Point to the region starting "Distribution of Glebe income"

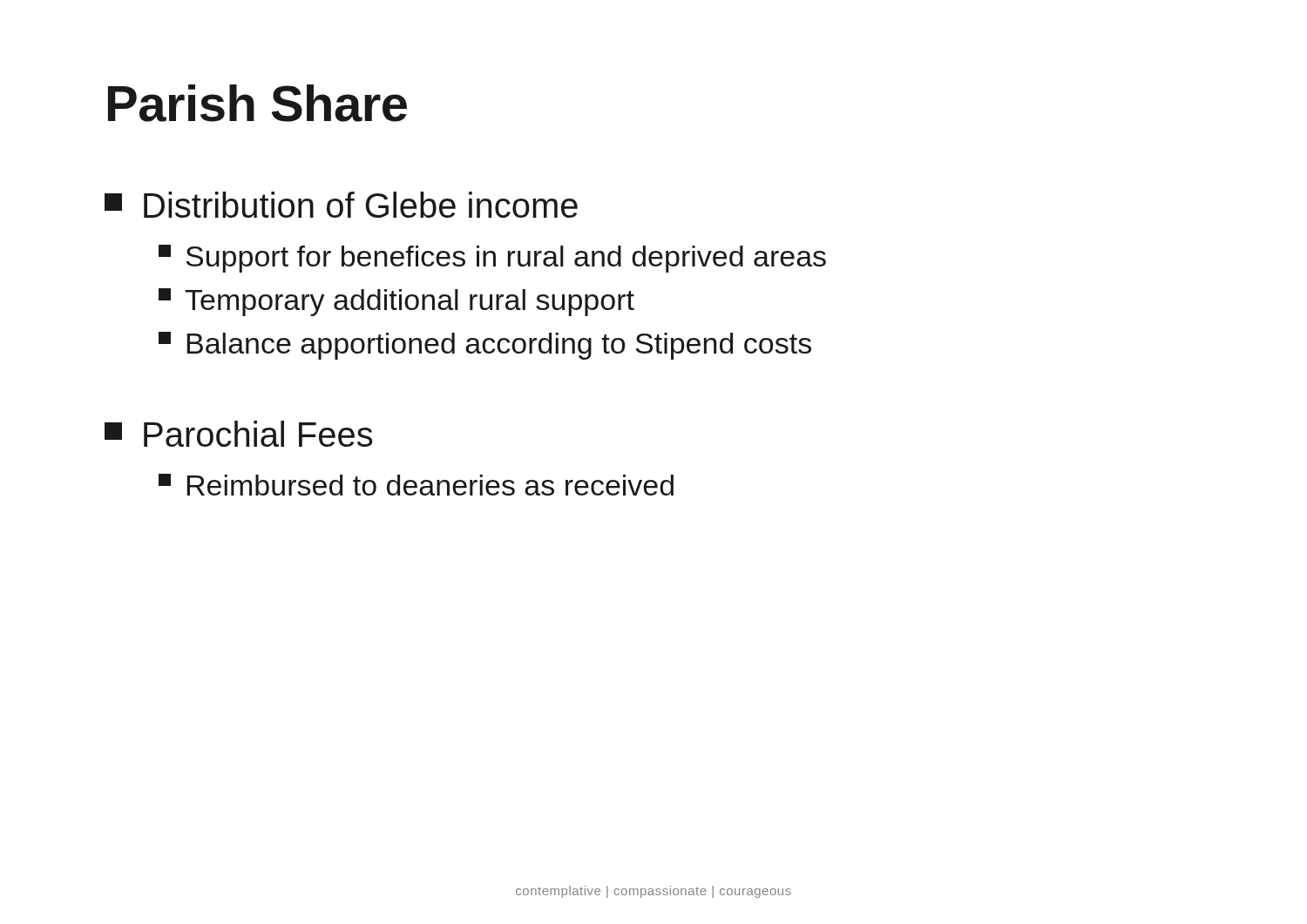point(342,205)
